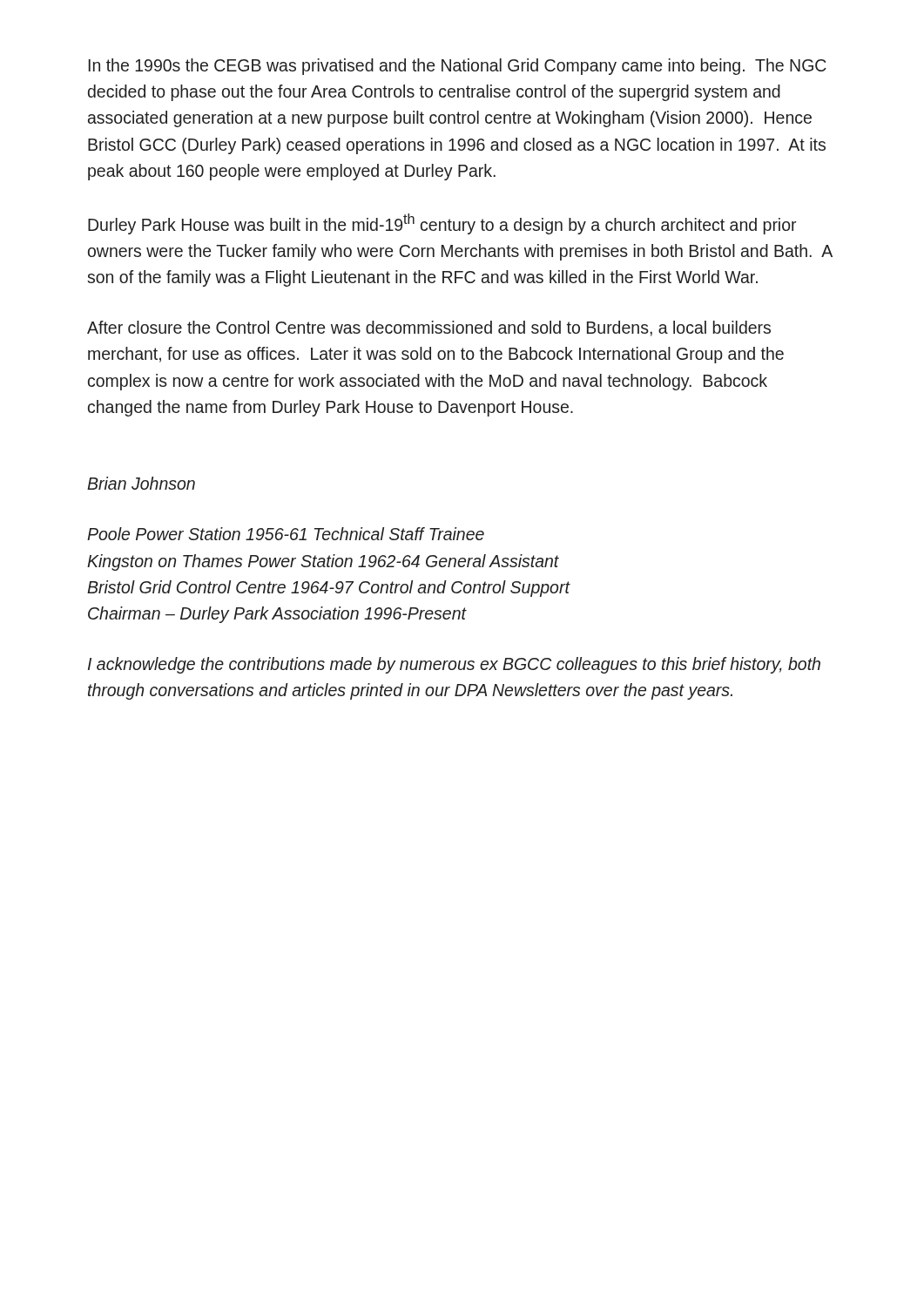Select the text with the text "Brian Johnson"
The width and height of the screenshot is (924, 1307).
pyautogui.click(x=141, y=484)
